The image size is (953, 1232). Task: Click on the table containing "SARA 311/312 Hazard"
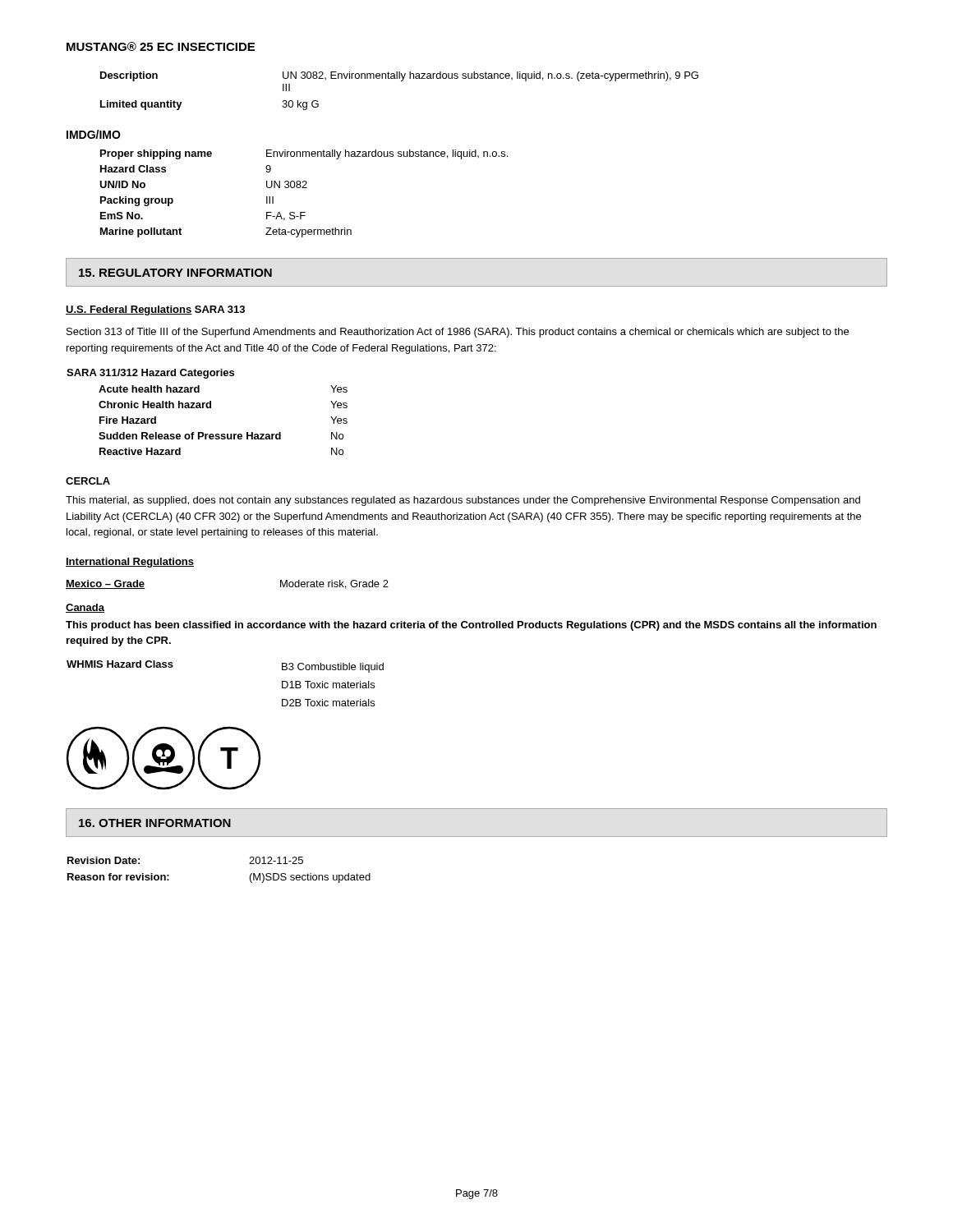click(x=476, y=413)
